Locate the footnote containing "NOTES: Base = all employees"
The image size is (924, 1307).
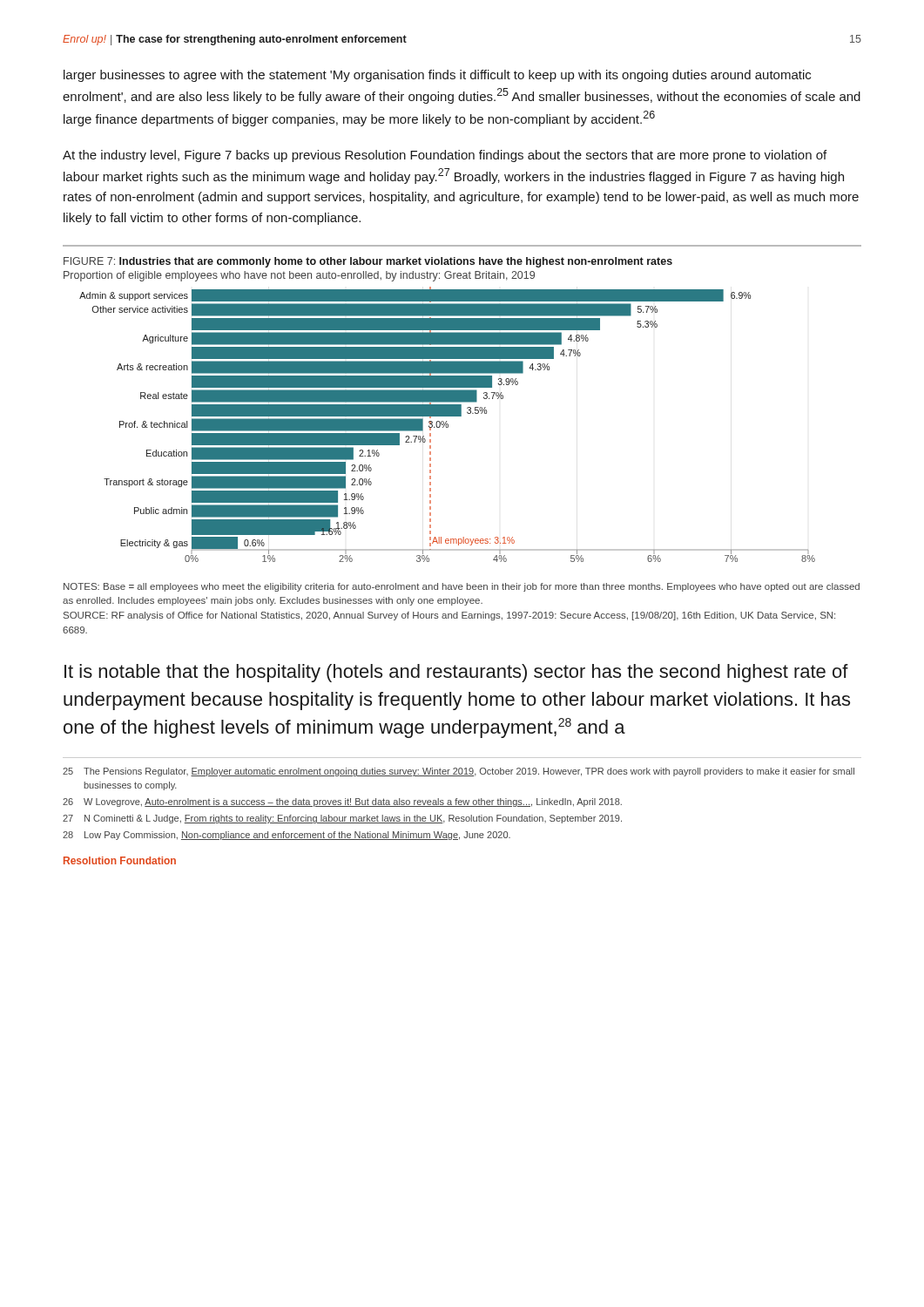click(x=461, y=608)
